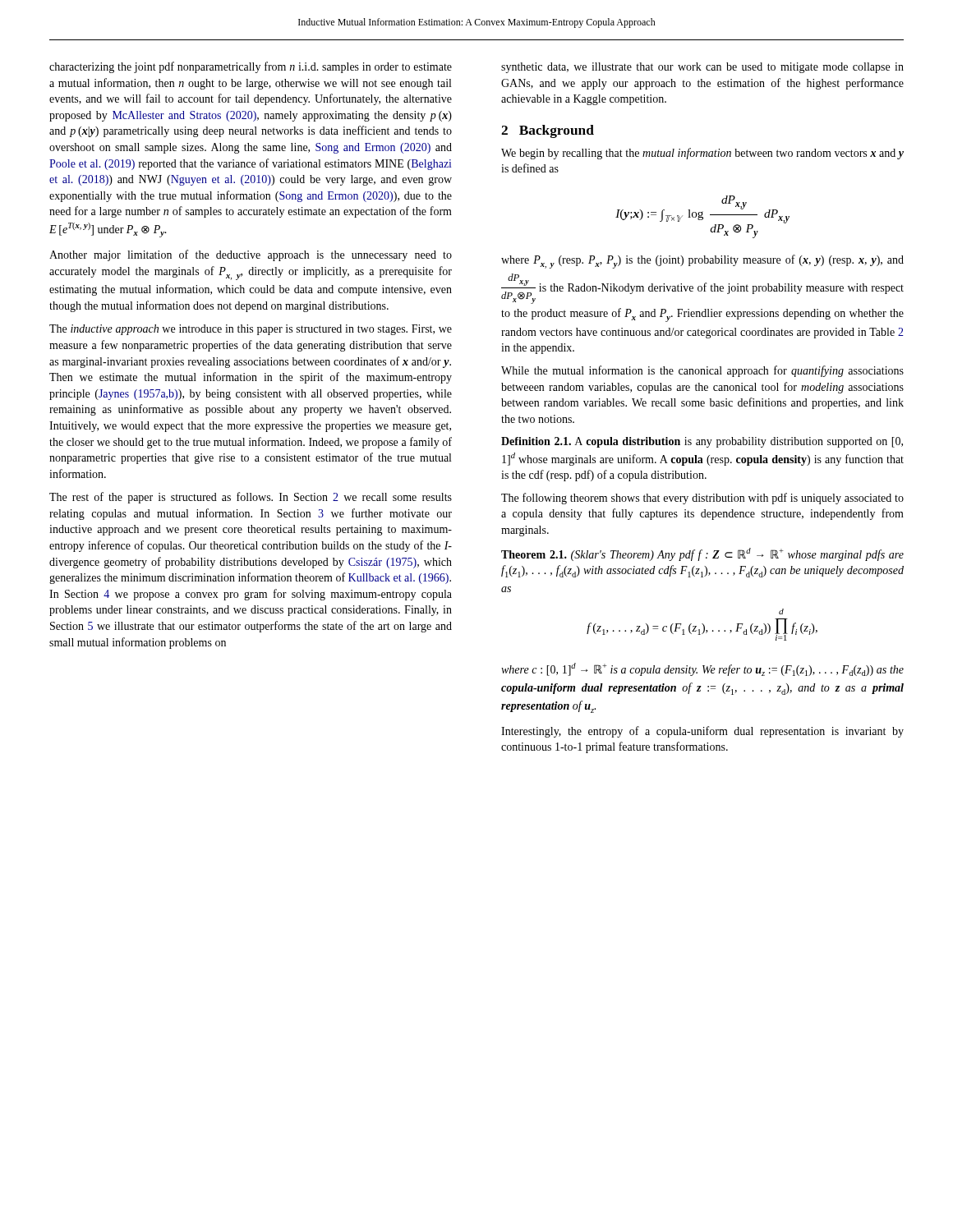This screenshot has width=953, height=1232.
Task: Find the block starting "synthetic data, we illustrate that our work"
Action: pos(702,83)
